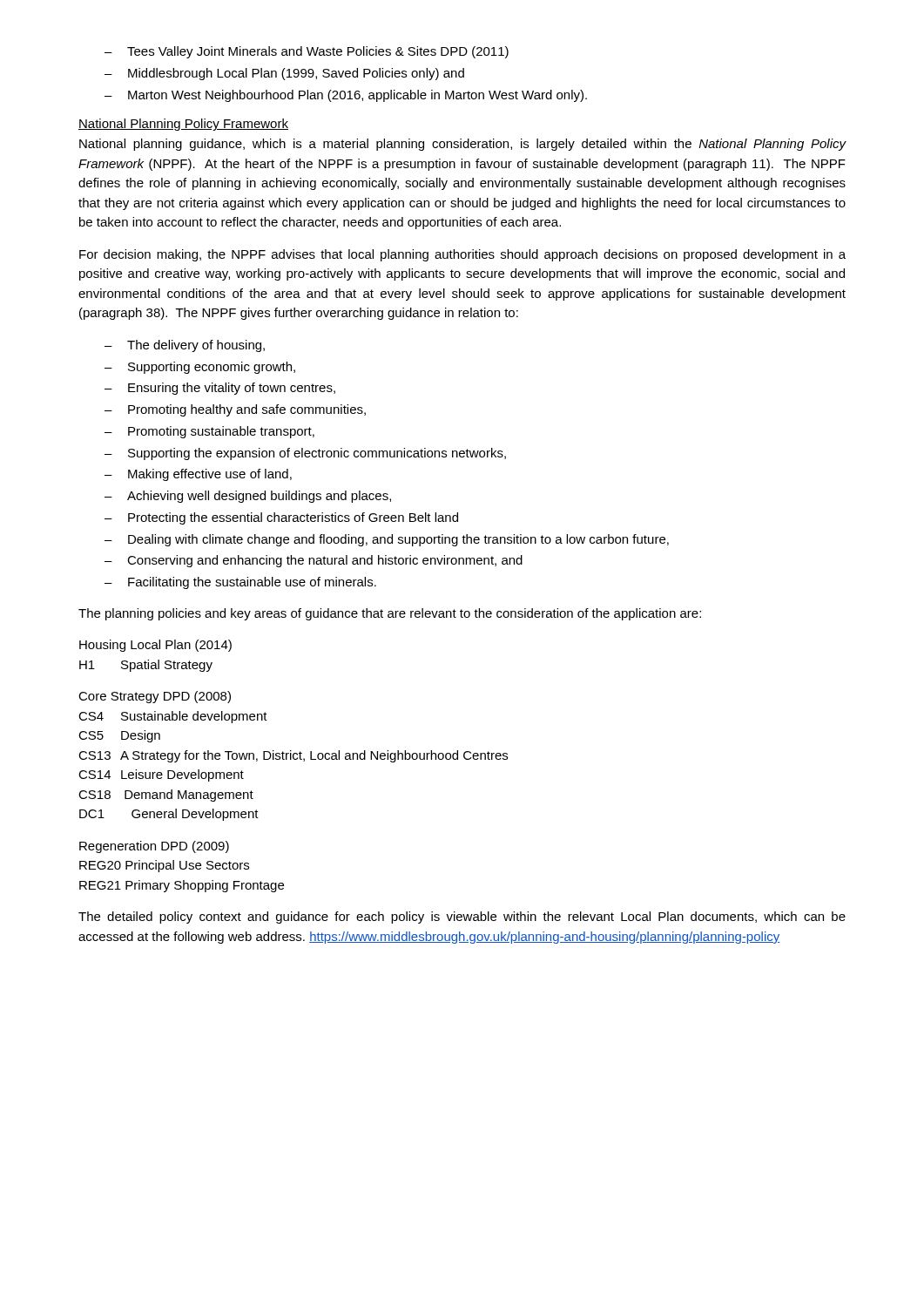Locate the list item with the text "– Protecting the essential characteristics of Green"
Viewport: 924px width, 1307px height.
(281, 518)
